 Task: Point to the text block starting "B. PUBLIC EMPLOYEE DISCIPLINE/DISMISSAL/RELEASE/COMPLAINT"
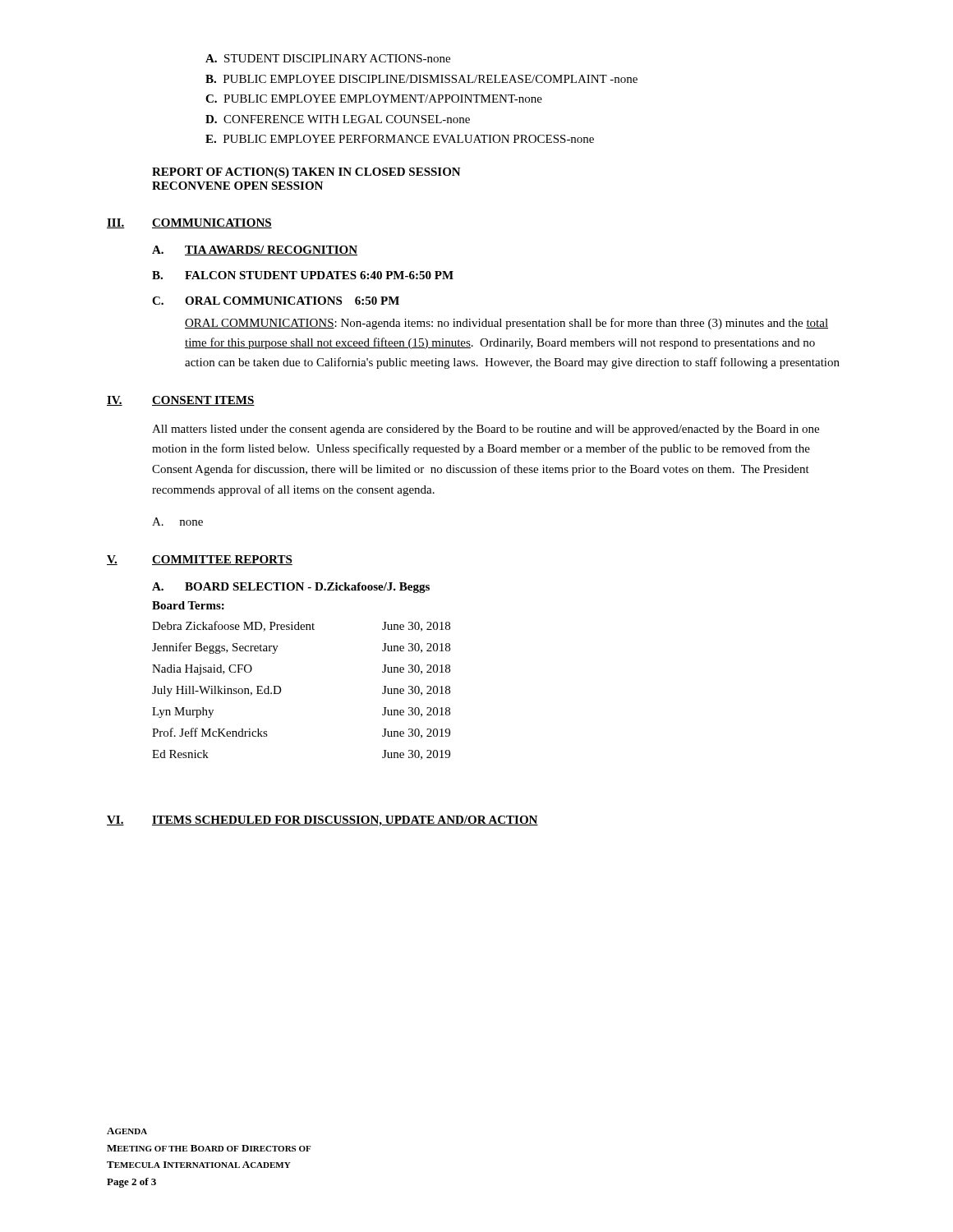[422, 78]
